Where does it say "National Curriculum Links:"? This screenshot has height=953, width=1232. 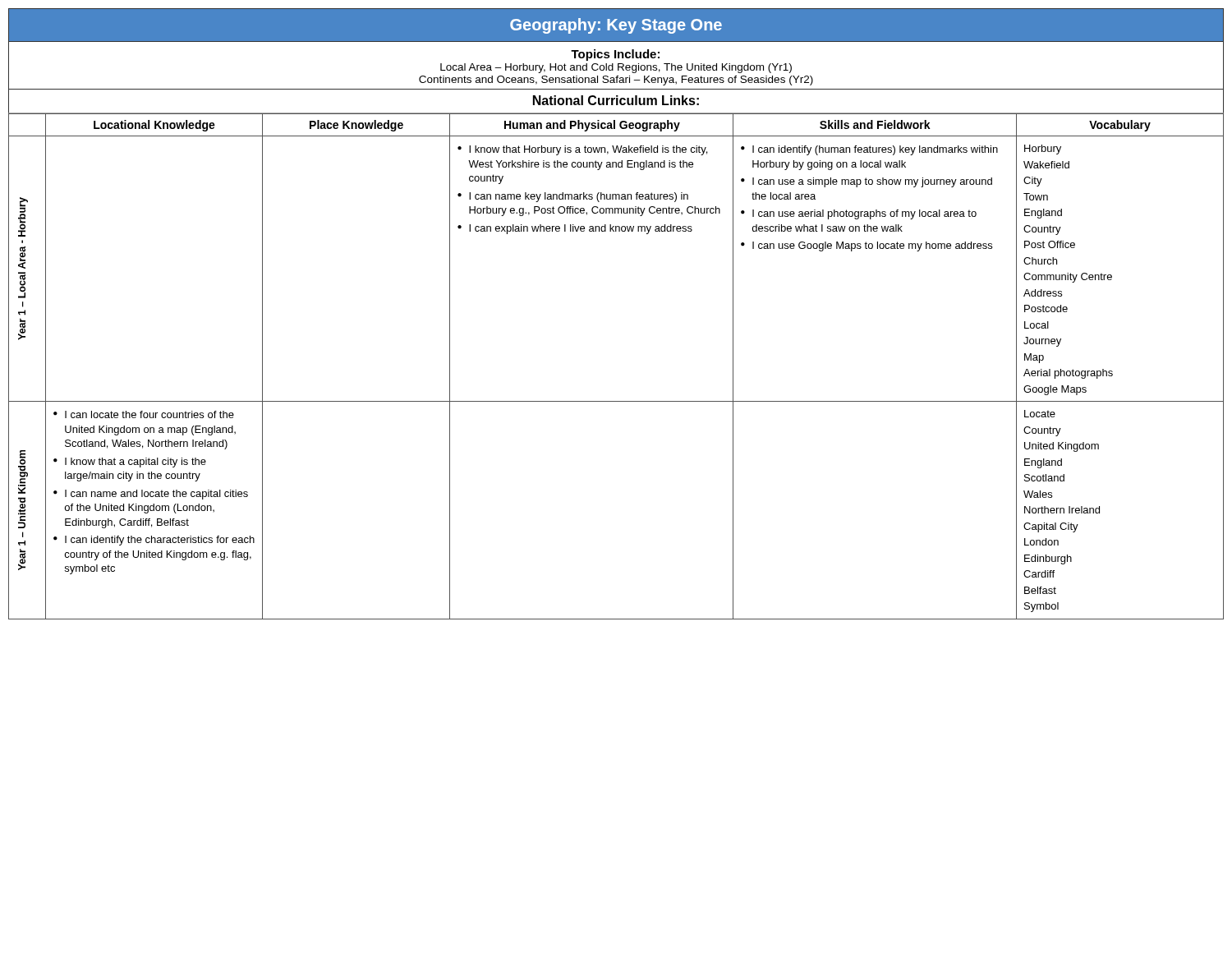point(616,101)
